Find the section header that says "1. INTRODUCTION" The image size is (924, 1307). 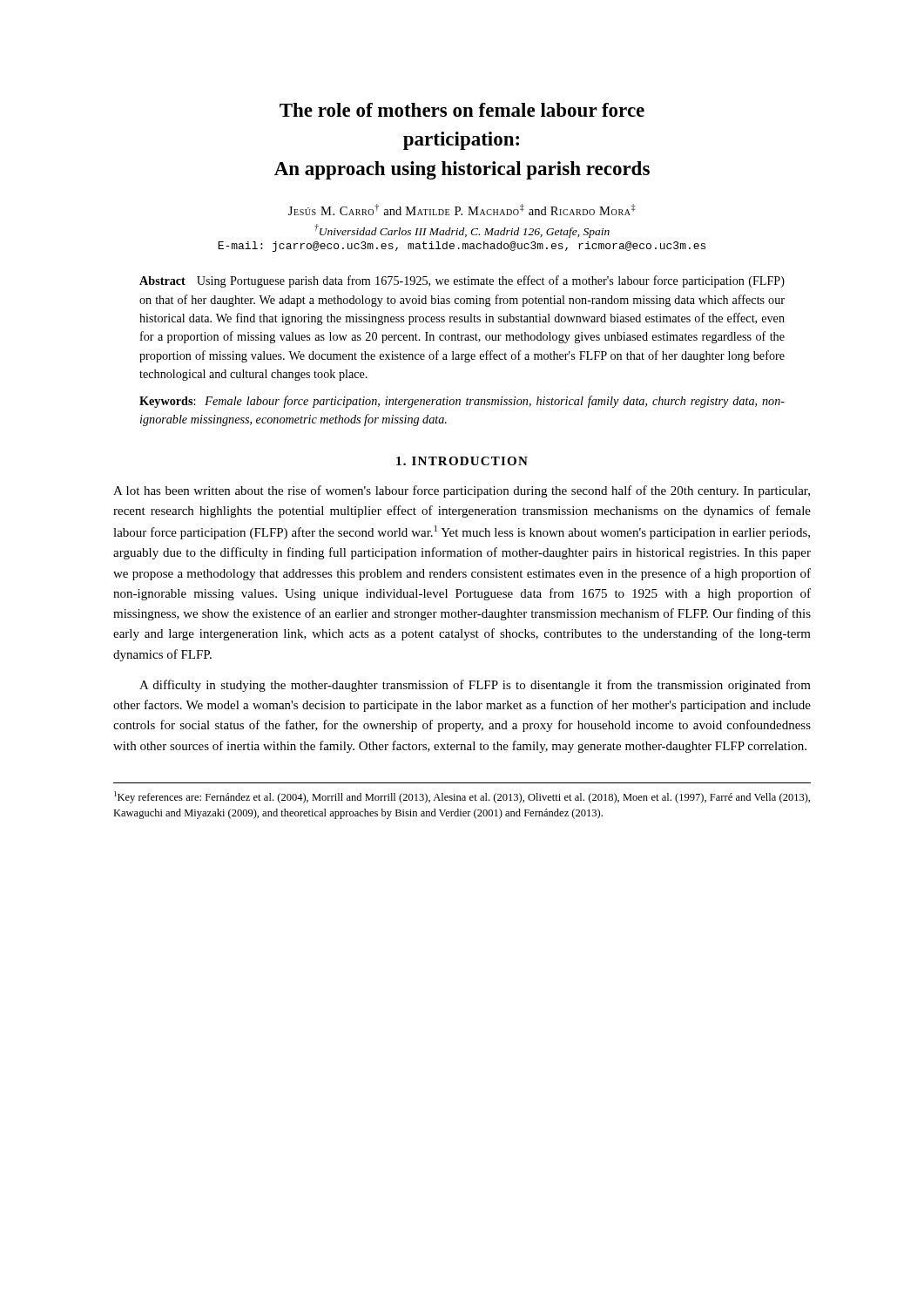pos(462,461)
